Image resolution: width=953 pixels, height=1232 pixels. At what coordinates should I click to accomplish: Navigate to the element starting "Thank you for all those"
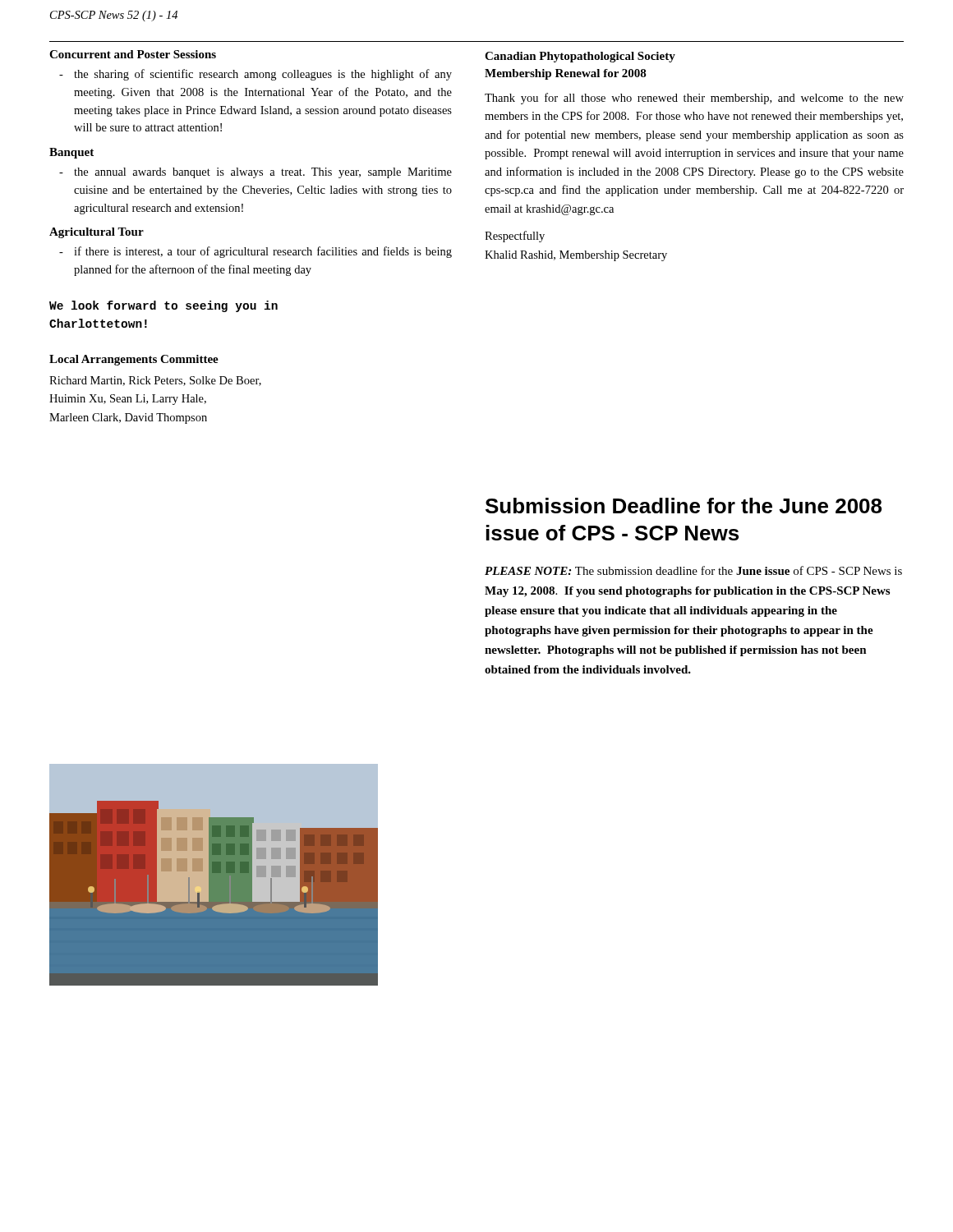click(x=694, y=153)
